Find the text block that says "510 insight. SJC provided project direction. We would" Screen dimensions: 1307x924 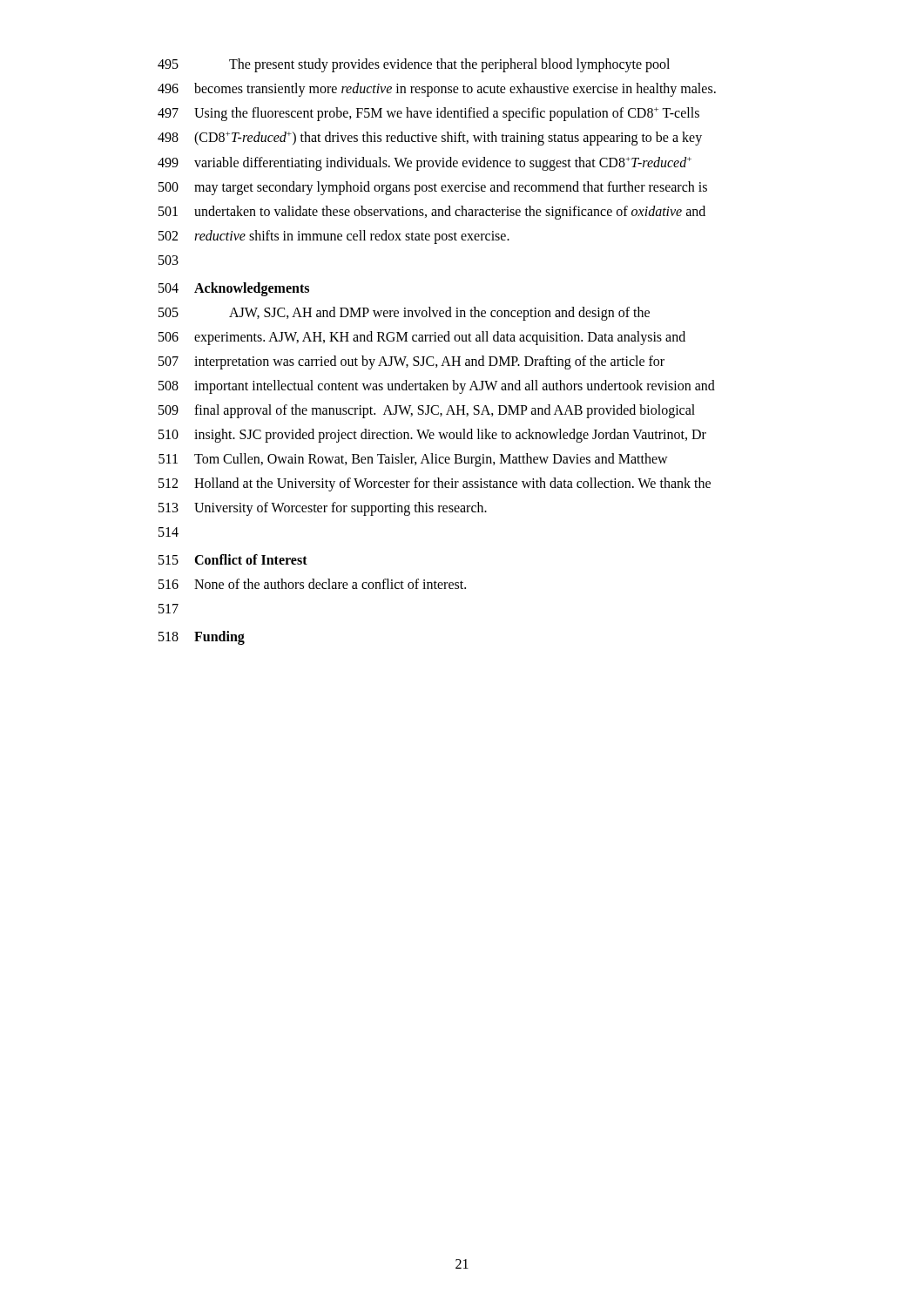(492, 435)
